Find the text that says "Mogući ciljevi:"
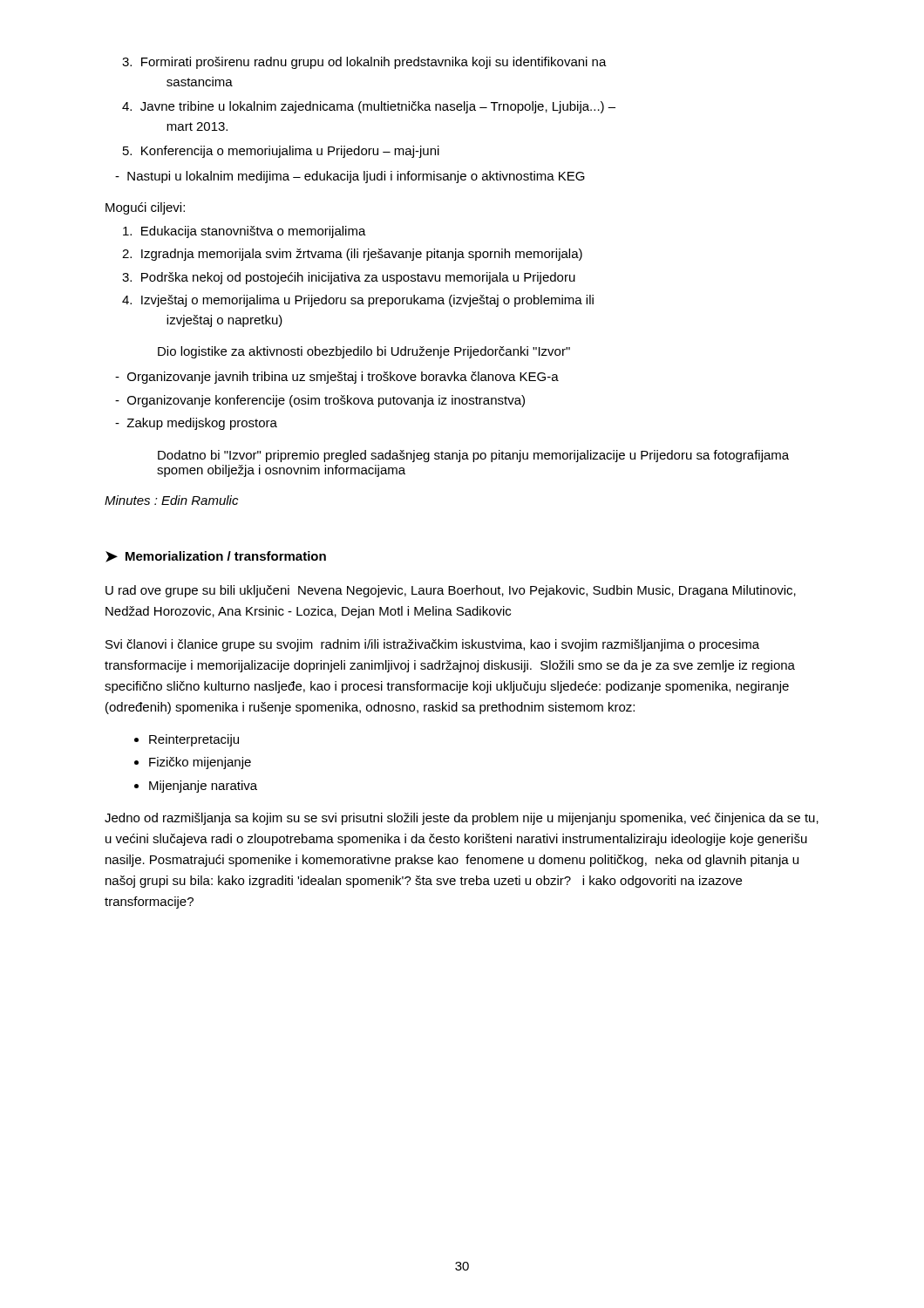This screenshot has height=1308, width=924. (x=145, y=207)
